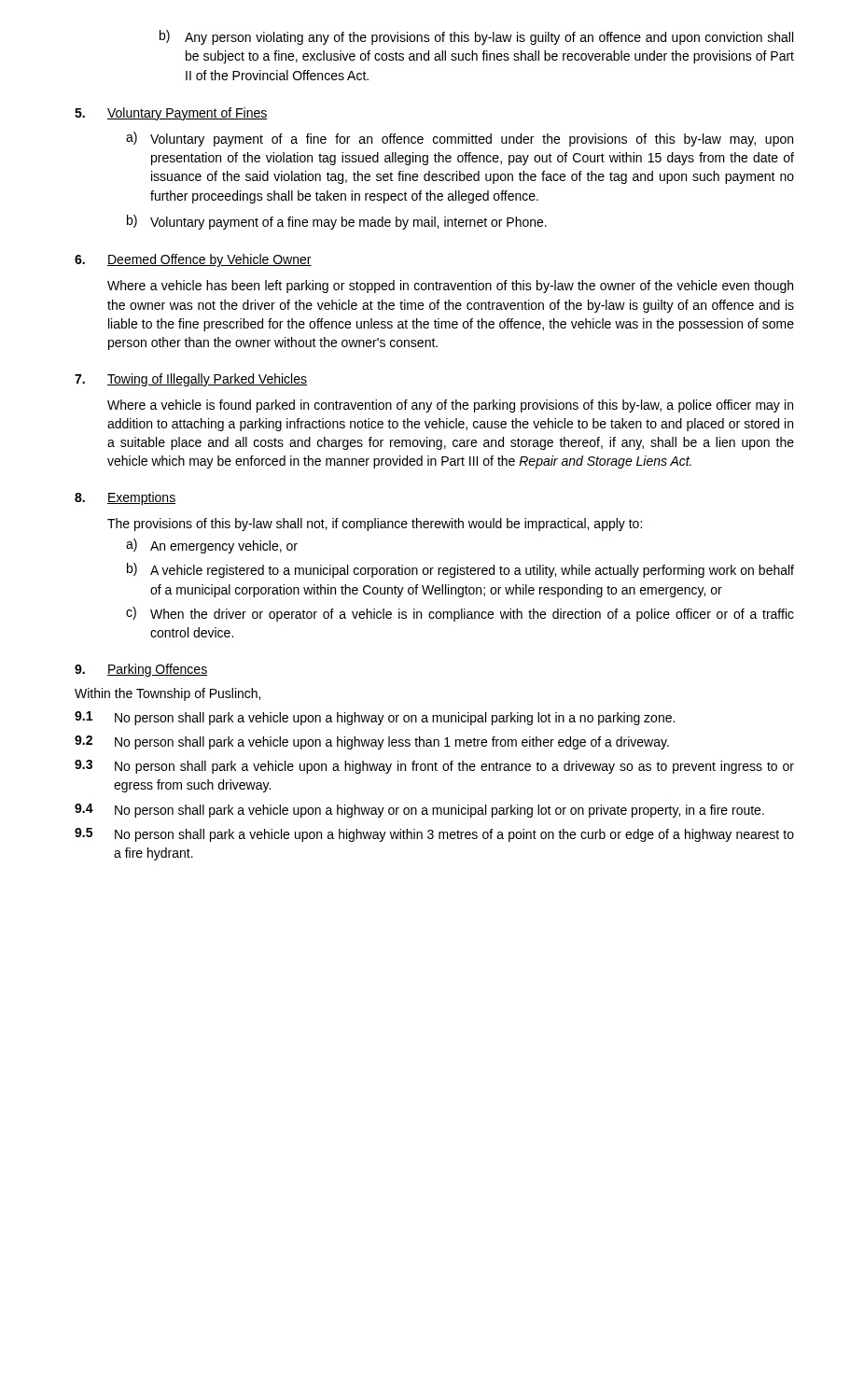Point to the text starting "9.3 No person shall"

(434, 776)
